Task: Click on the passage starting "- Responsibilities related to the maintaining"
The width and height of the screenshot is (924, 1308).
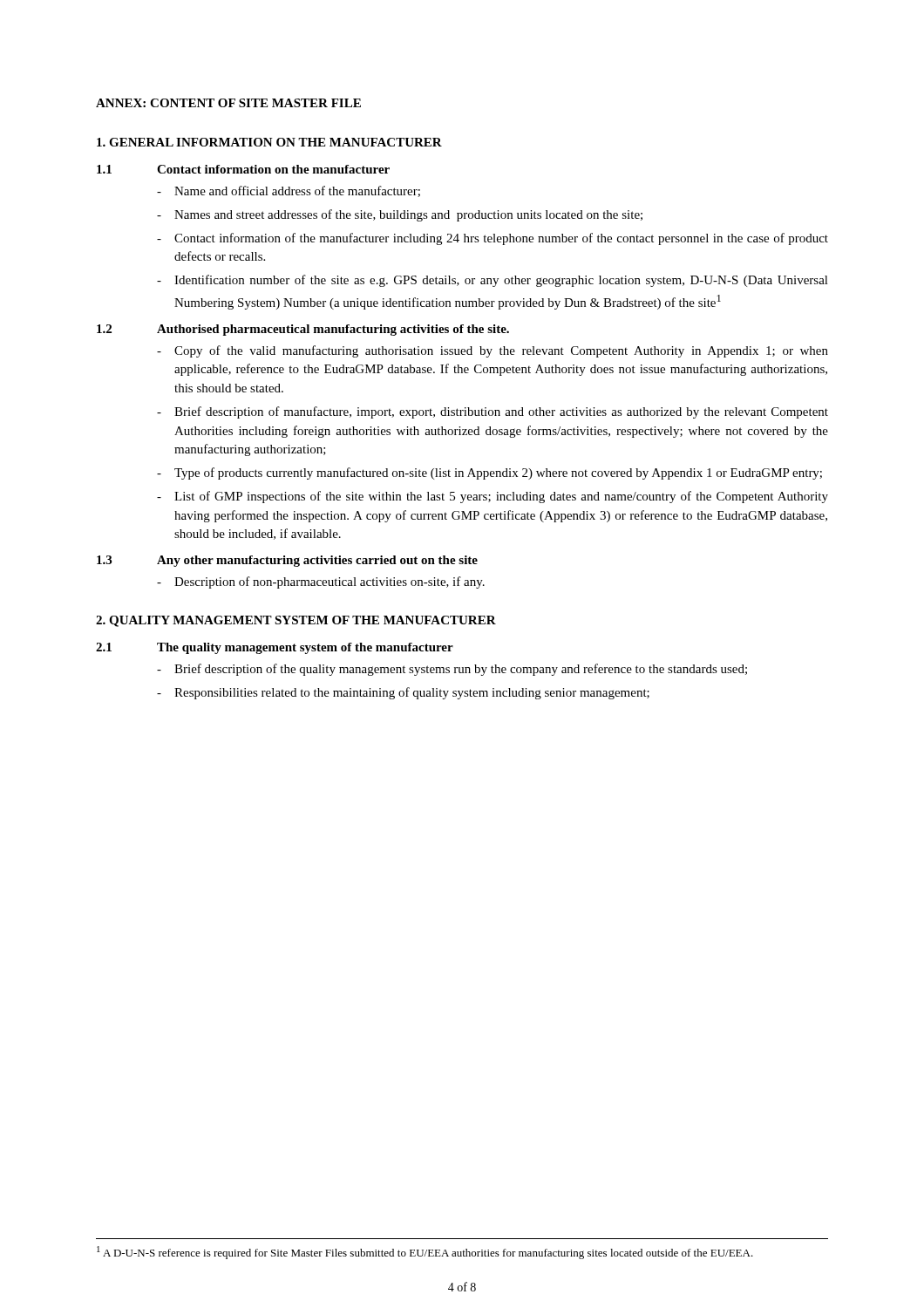Action: click(x=492, y=693)
